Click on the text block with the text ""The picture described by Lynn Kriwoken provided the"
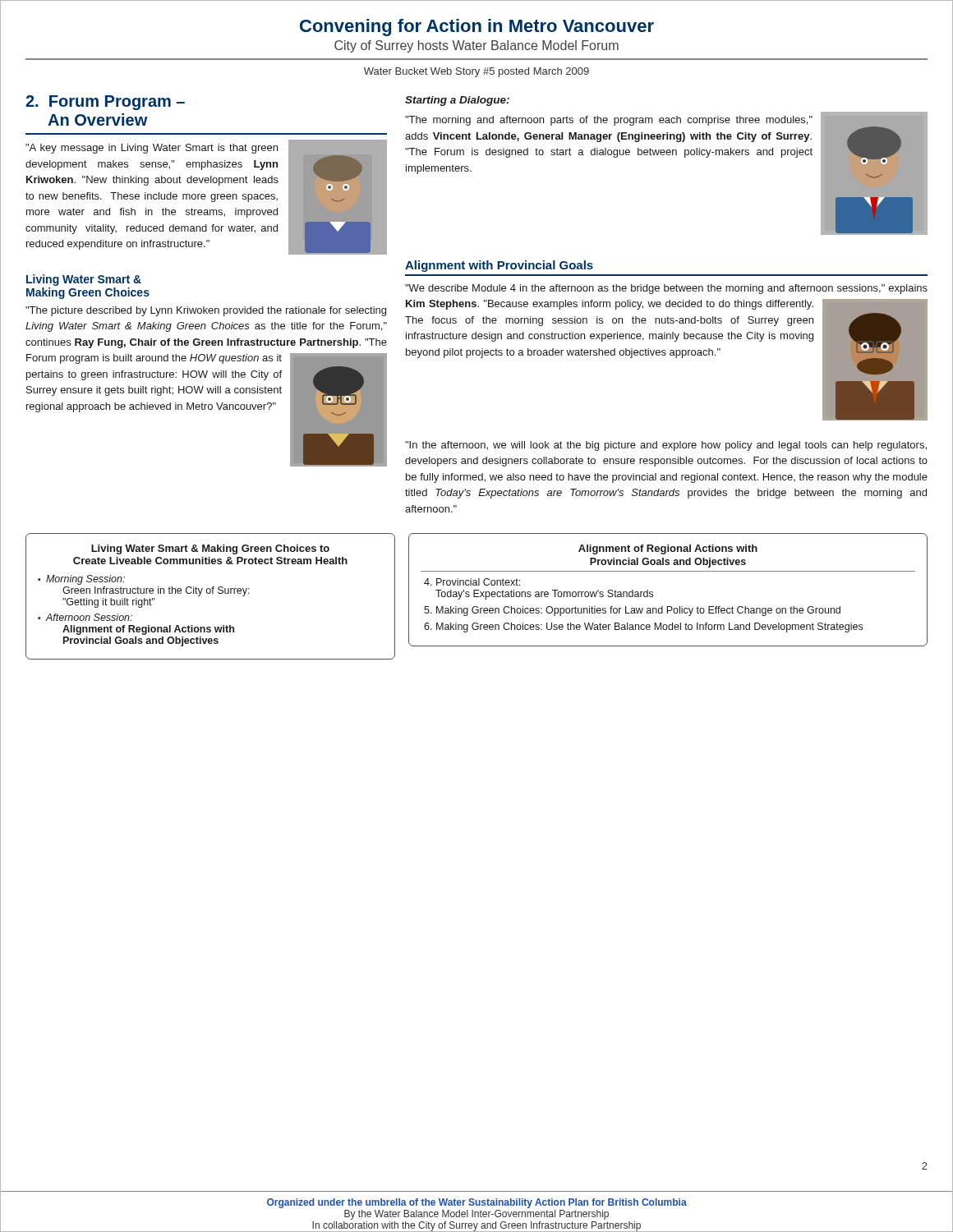Image resolution: width=953 pixels, height=1232 pixels. [x=206, y=387]
